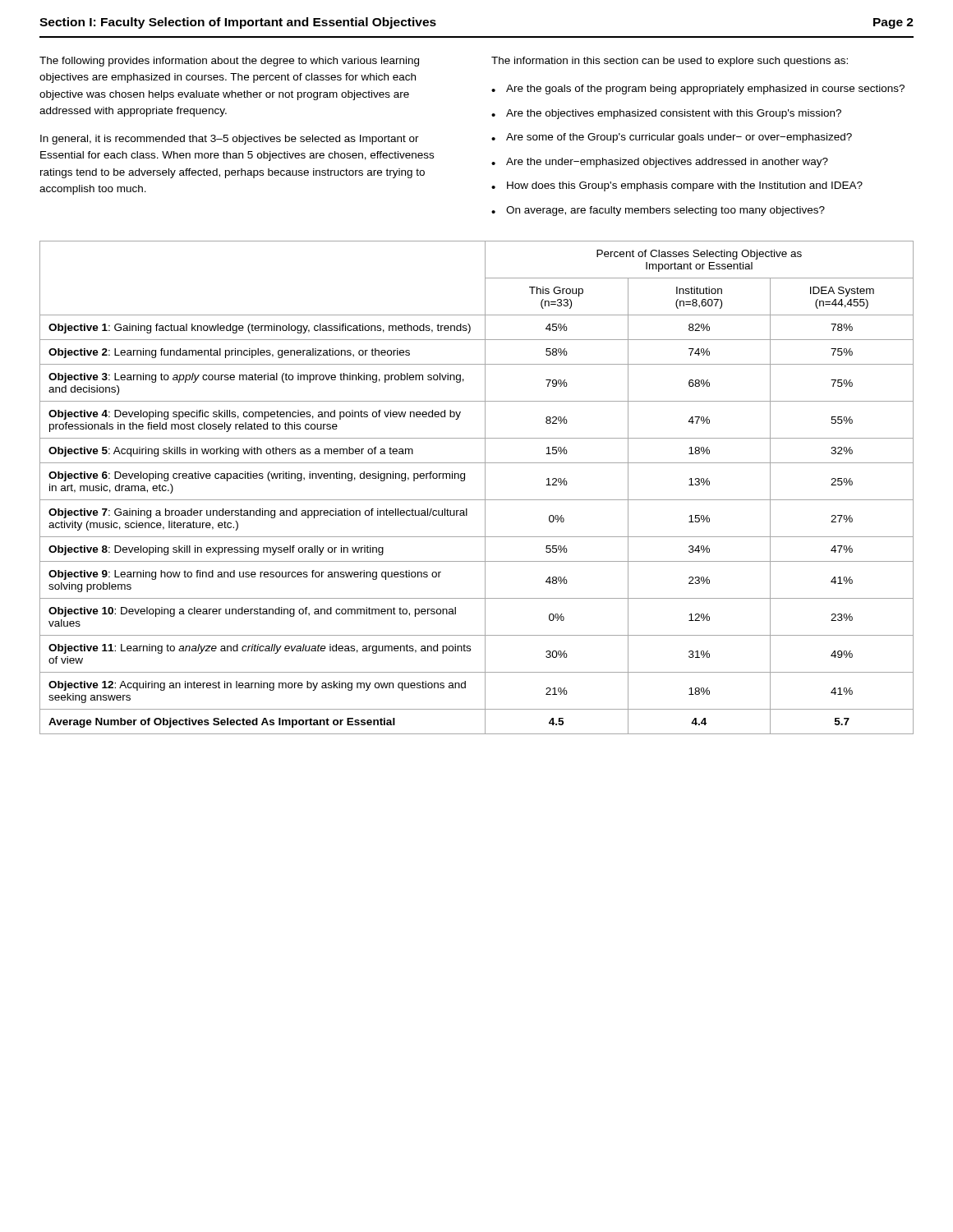Locate the block of text that opens with "The information in this section can be"
Image resolution: width=953 pixels, height=1232 pixels.
(670, 60)
